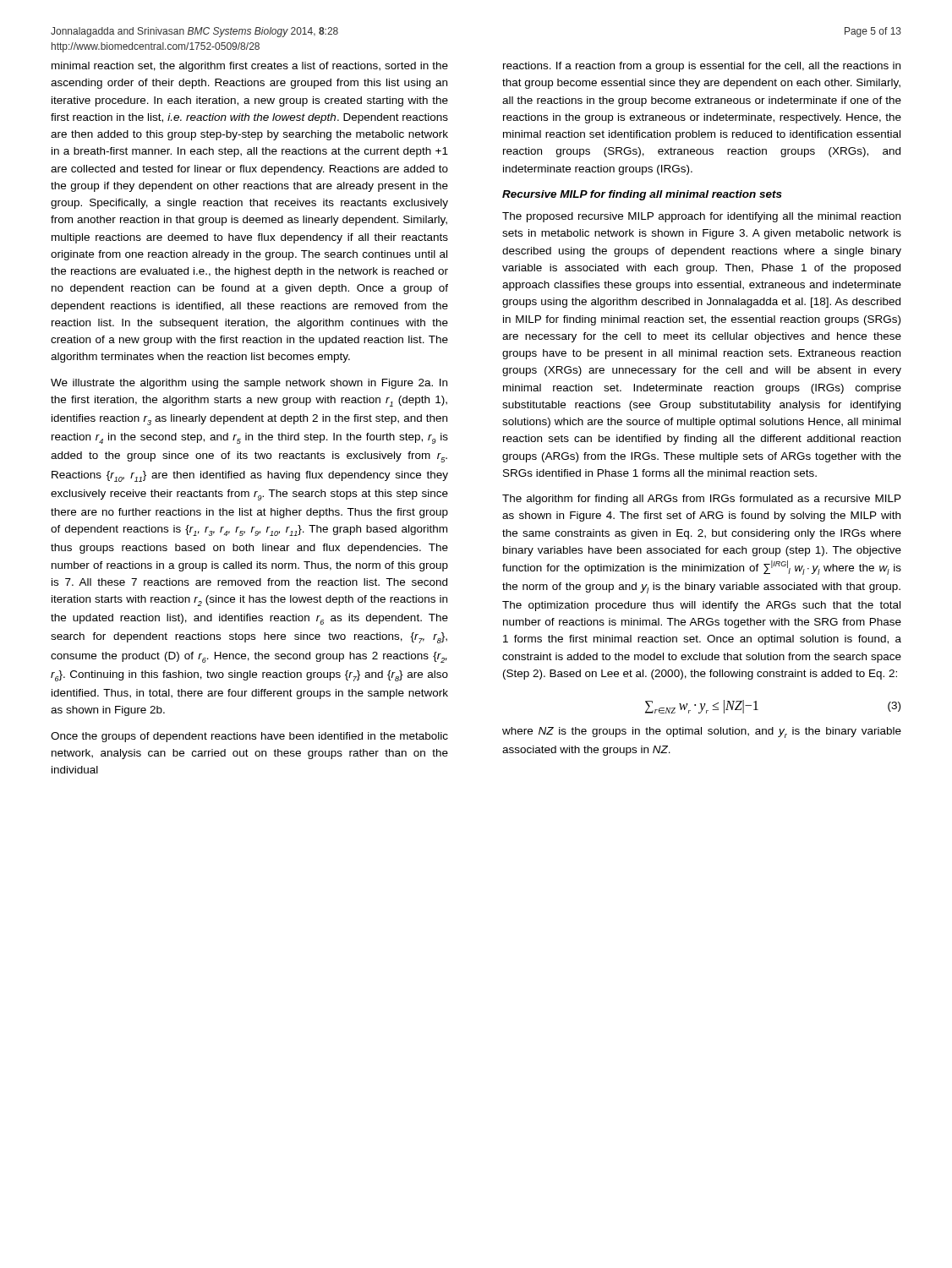Select the formula that reads "∑r∈NZ wr · yr"
The height and width of the screenshot is (1268, 952).
tap(704, 706)
